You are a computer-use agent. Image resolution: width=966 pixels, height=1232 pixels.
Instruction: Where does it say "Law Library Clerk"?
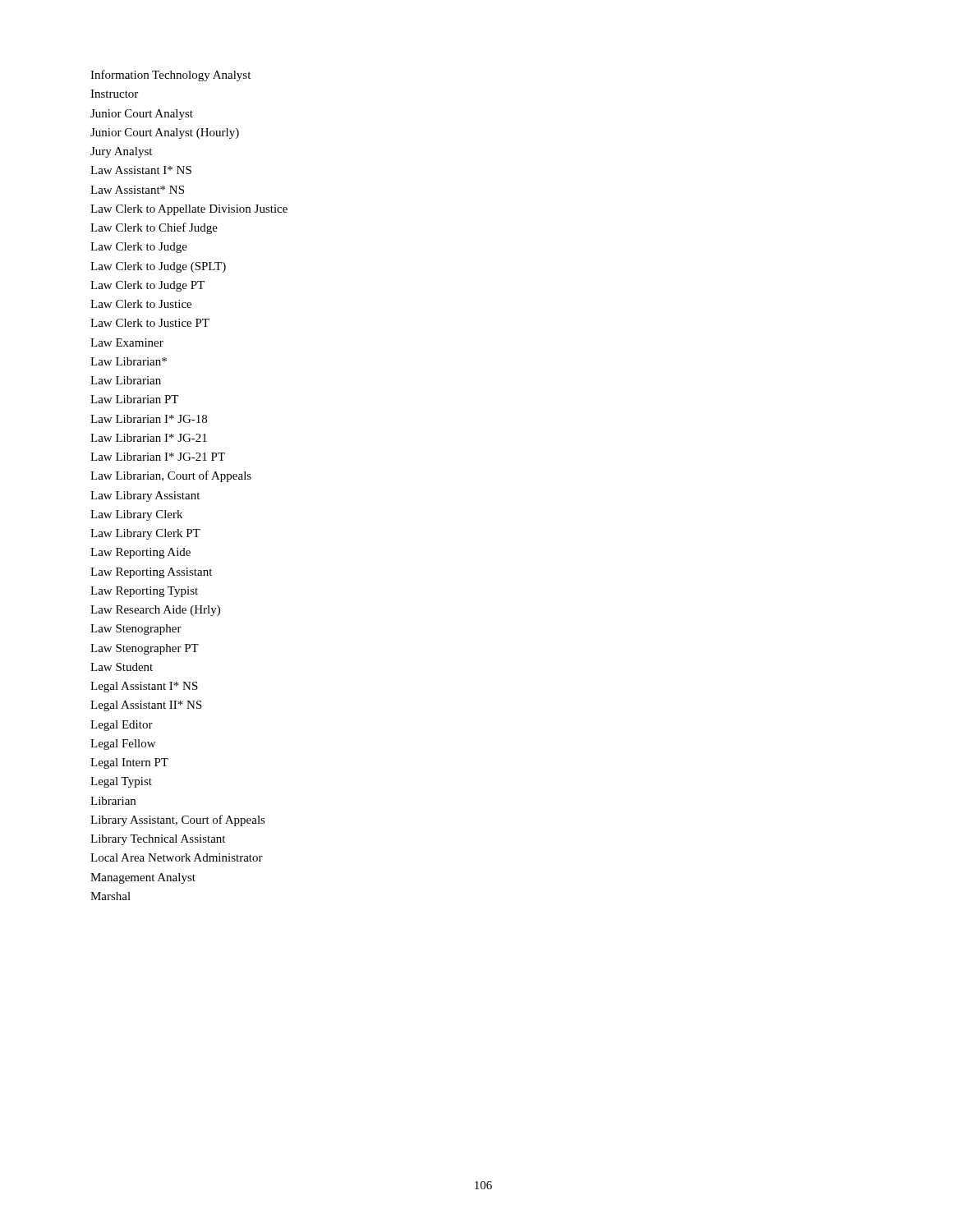[x=137, y=514]
